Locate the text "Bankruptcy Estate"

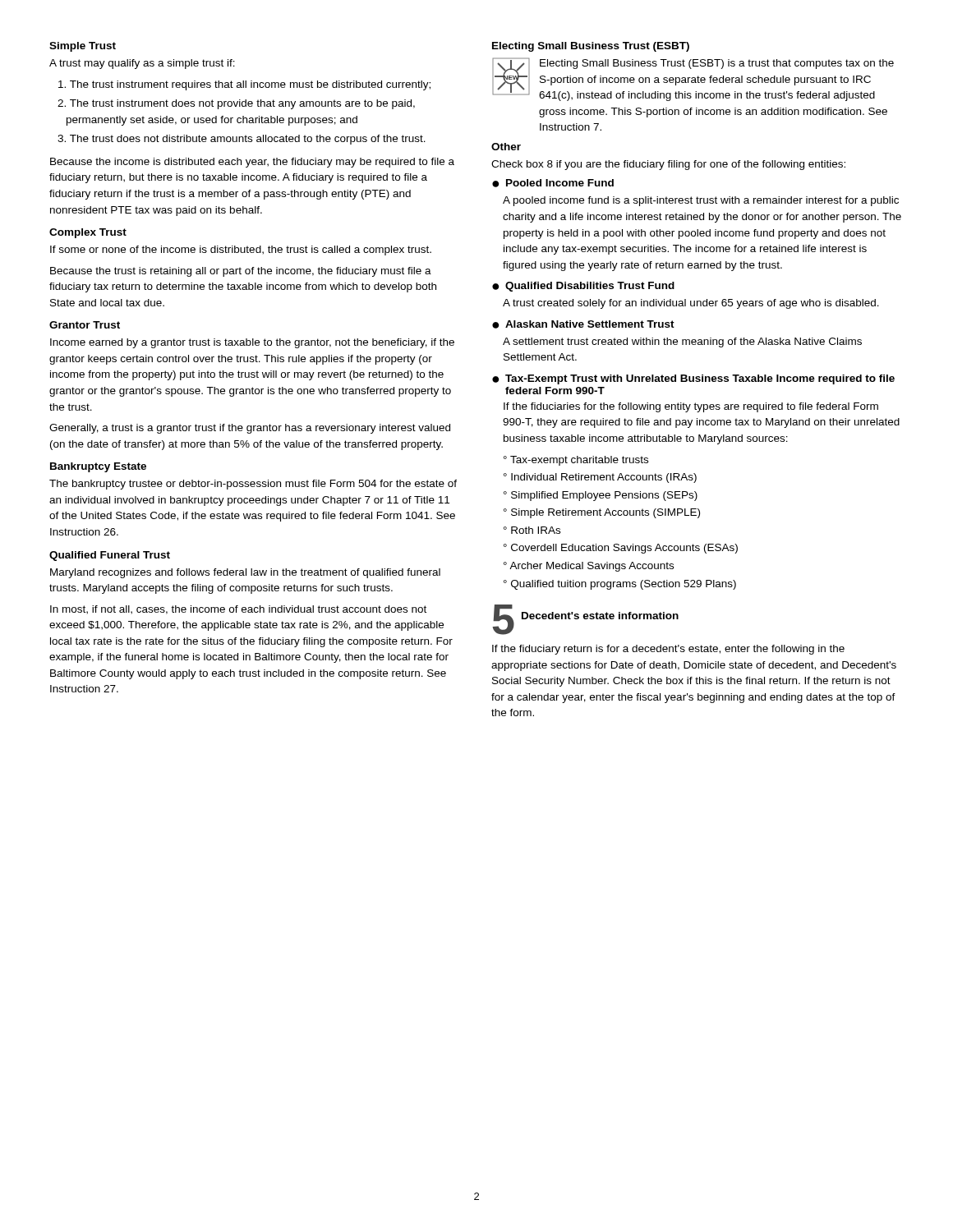(x=98, y=466)
